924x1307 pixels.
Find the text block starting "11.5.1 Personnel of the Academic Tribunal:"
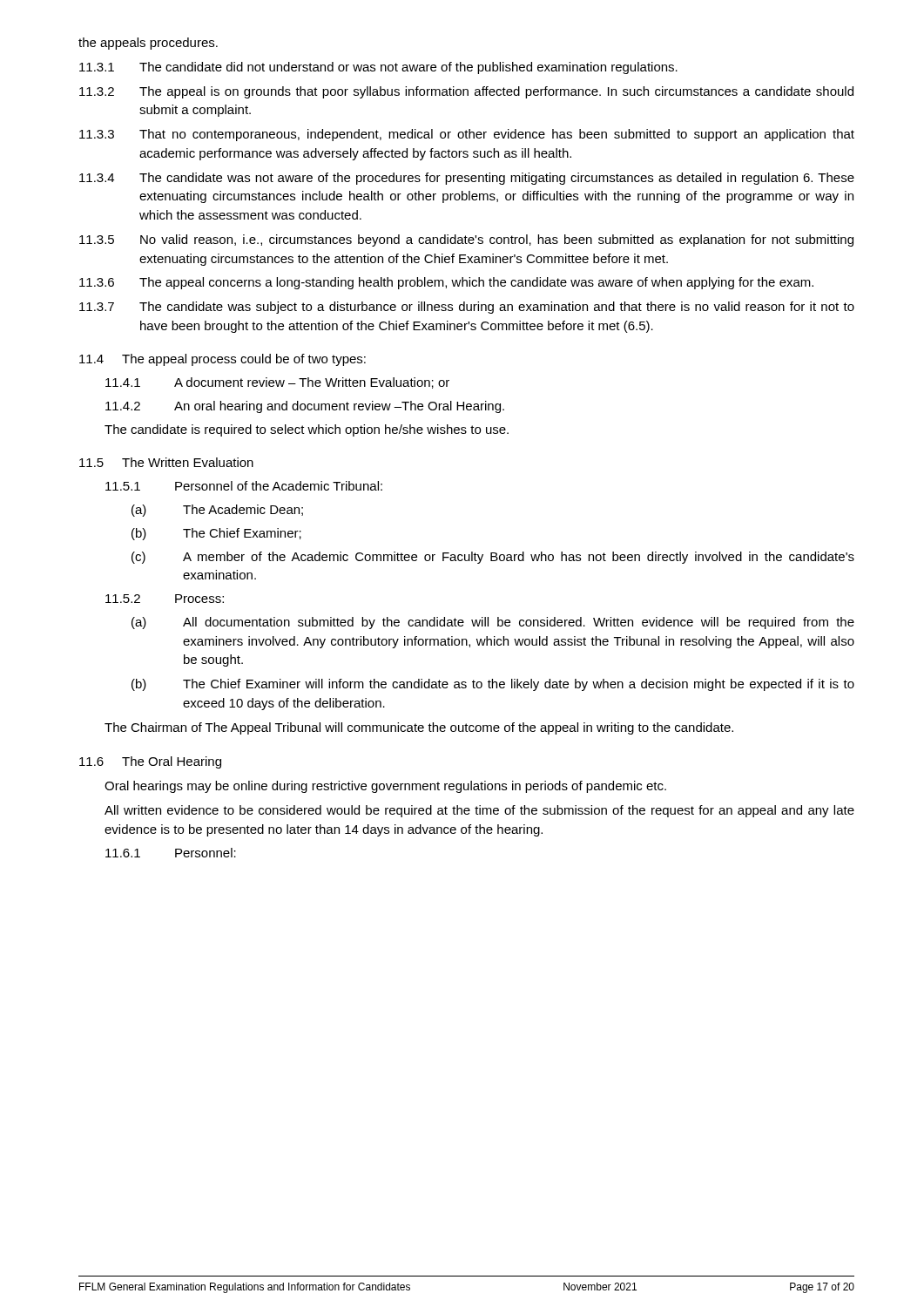(x=244, y=486)
